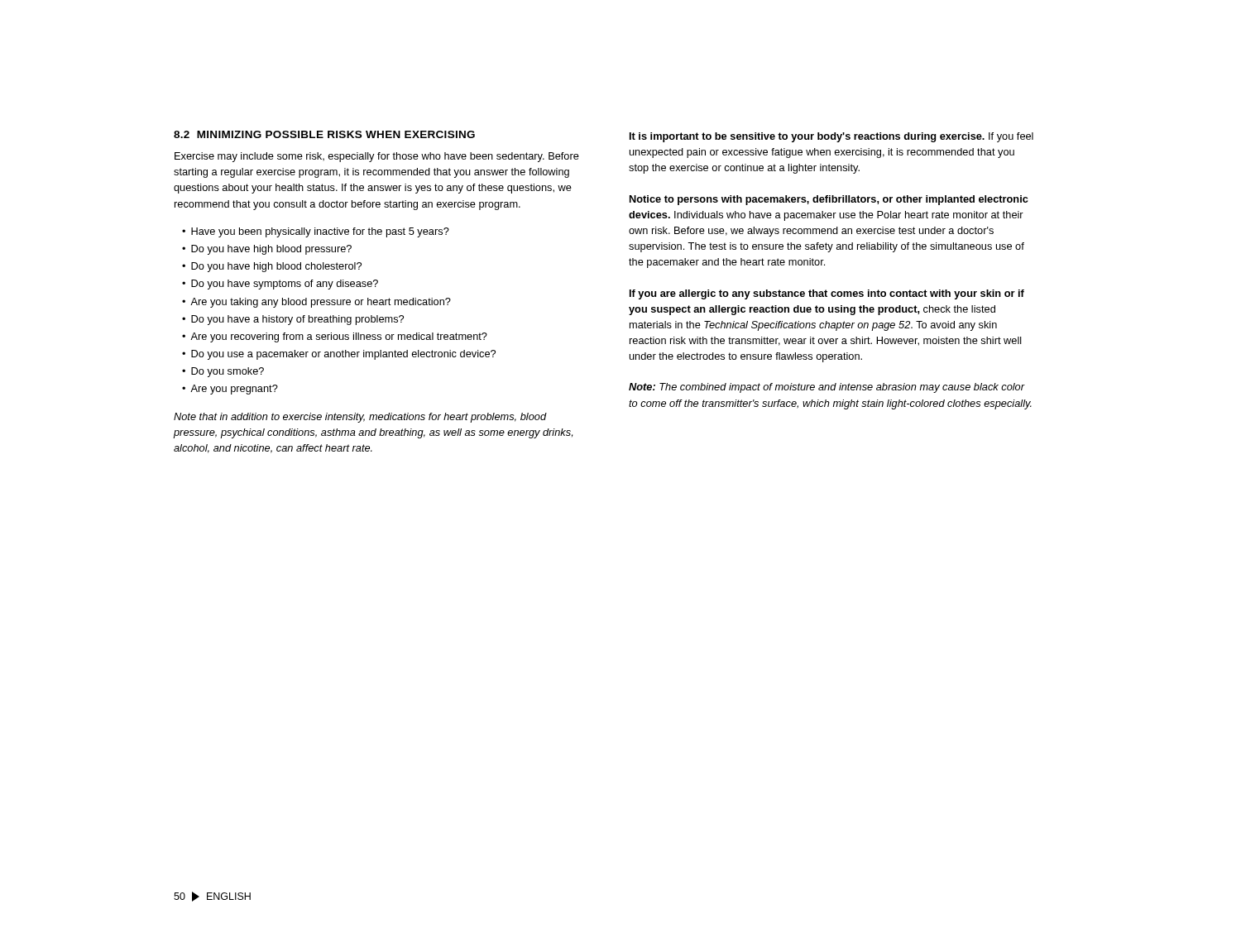Screen dimensions: 952x1241
Task: Click on the list item containing "•Do you use a pacemaker or another implanted"
Action: 339,354
